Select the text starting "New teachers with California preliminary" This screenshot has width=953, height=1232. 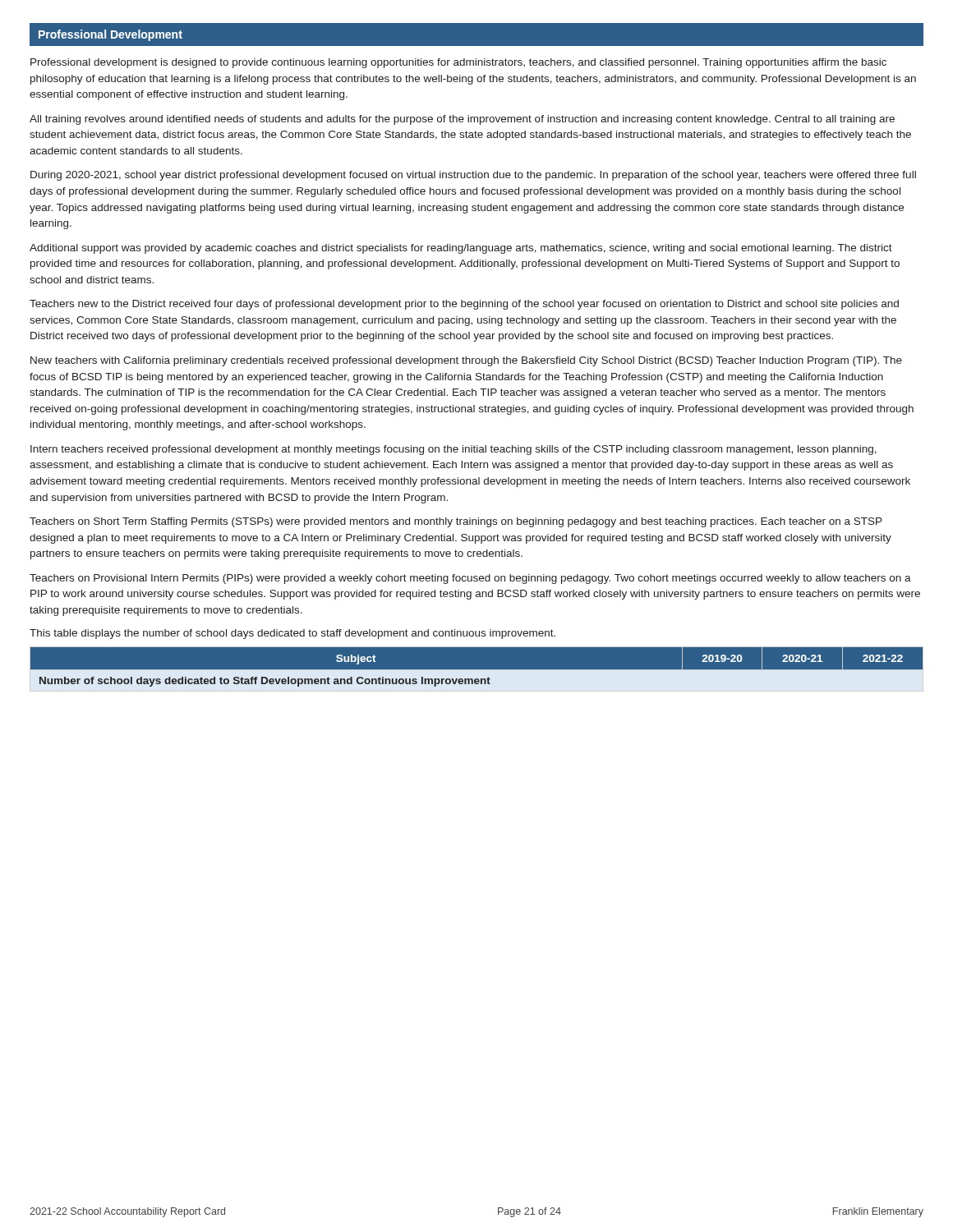(472, 392)
